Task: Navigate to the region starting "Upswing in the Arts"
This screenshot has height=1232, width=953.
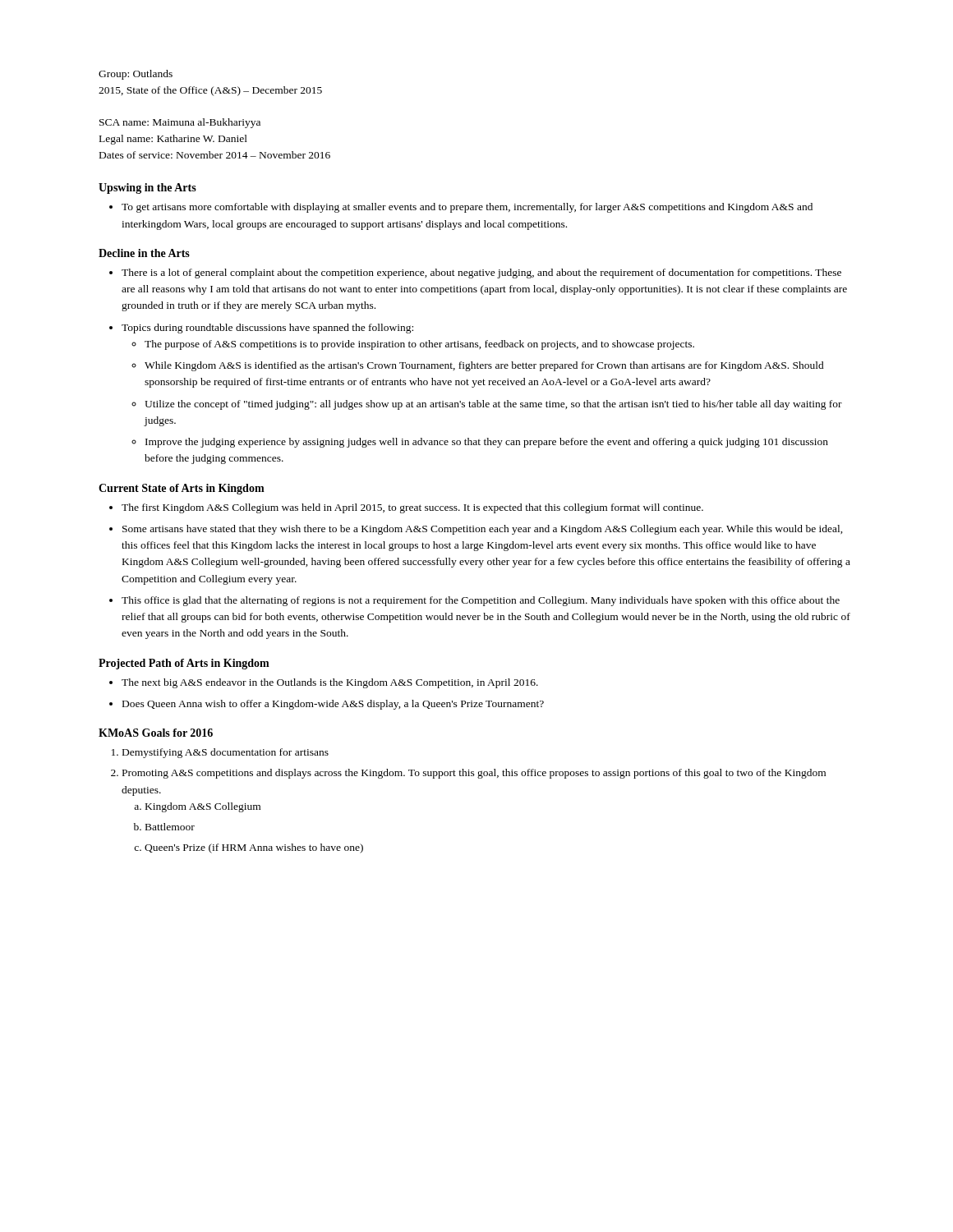Action: tap(147, 188)
